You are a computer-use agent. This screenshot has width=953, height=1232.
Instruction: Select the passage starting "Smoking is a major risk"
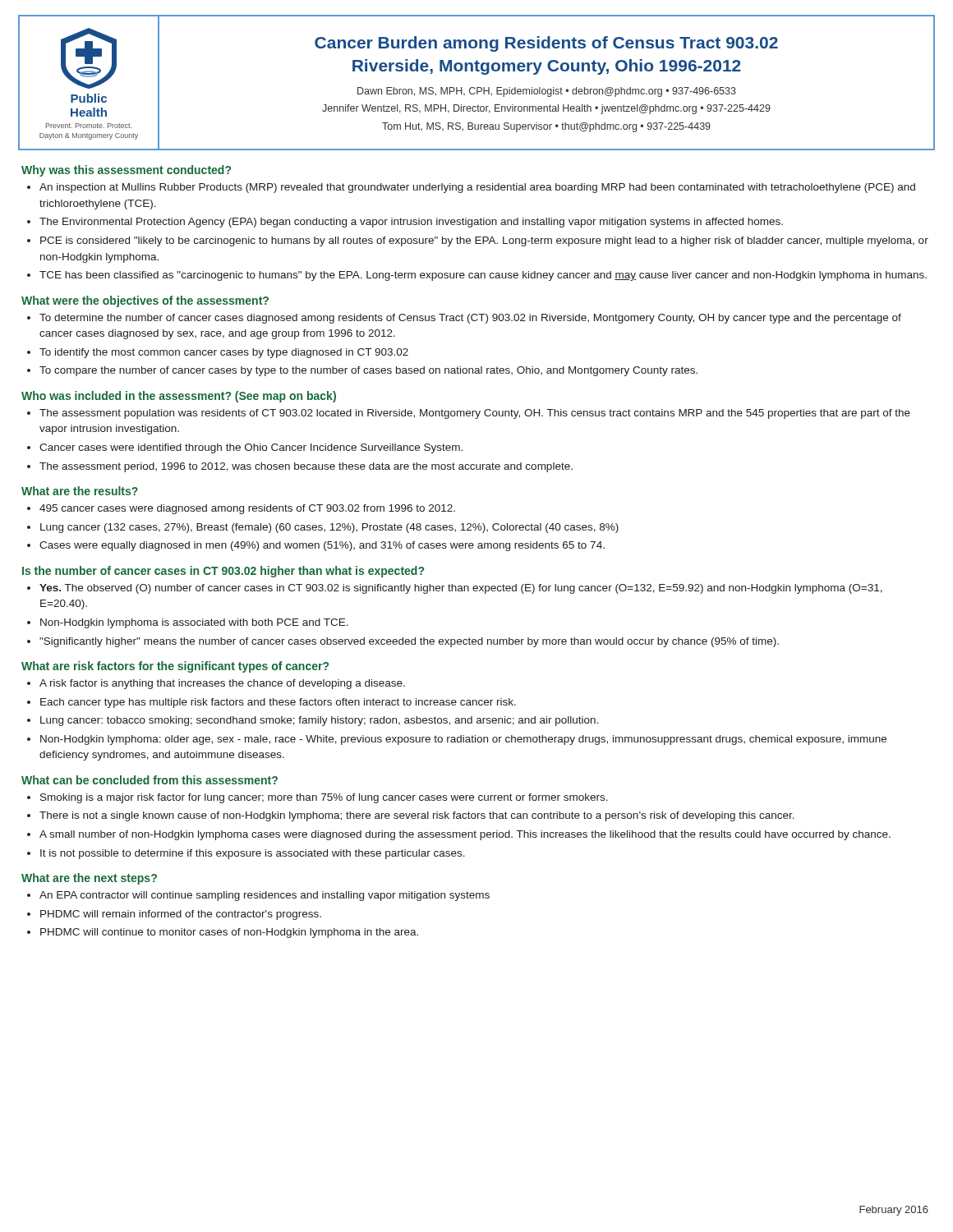(x=476, y=797)
